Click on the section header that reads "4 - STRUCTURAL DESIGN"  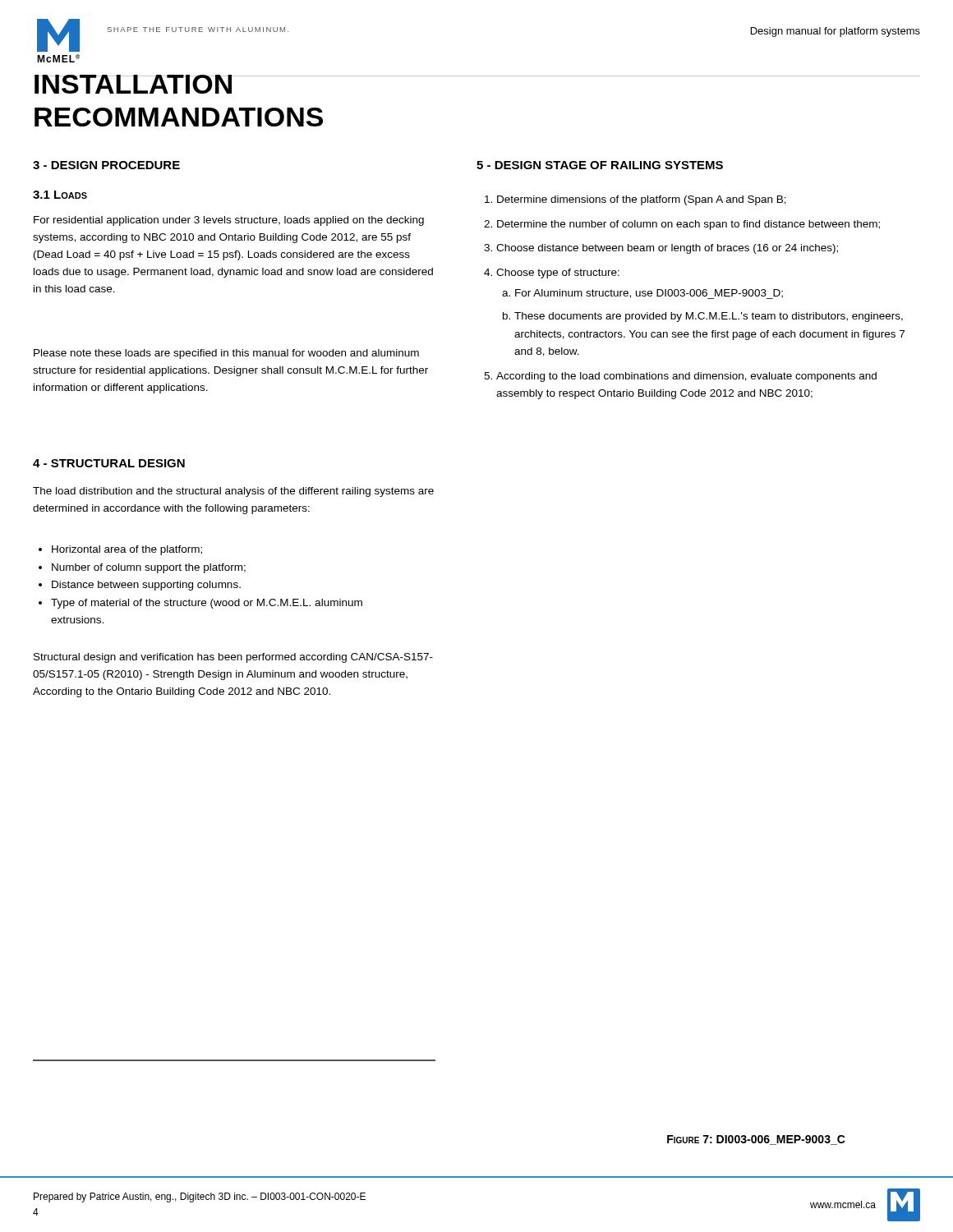click(109, 463)
